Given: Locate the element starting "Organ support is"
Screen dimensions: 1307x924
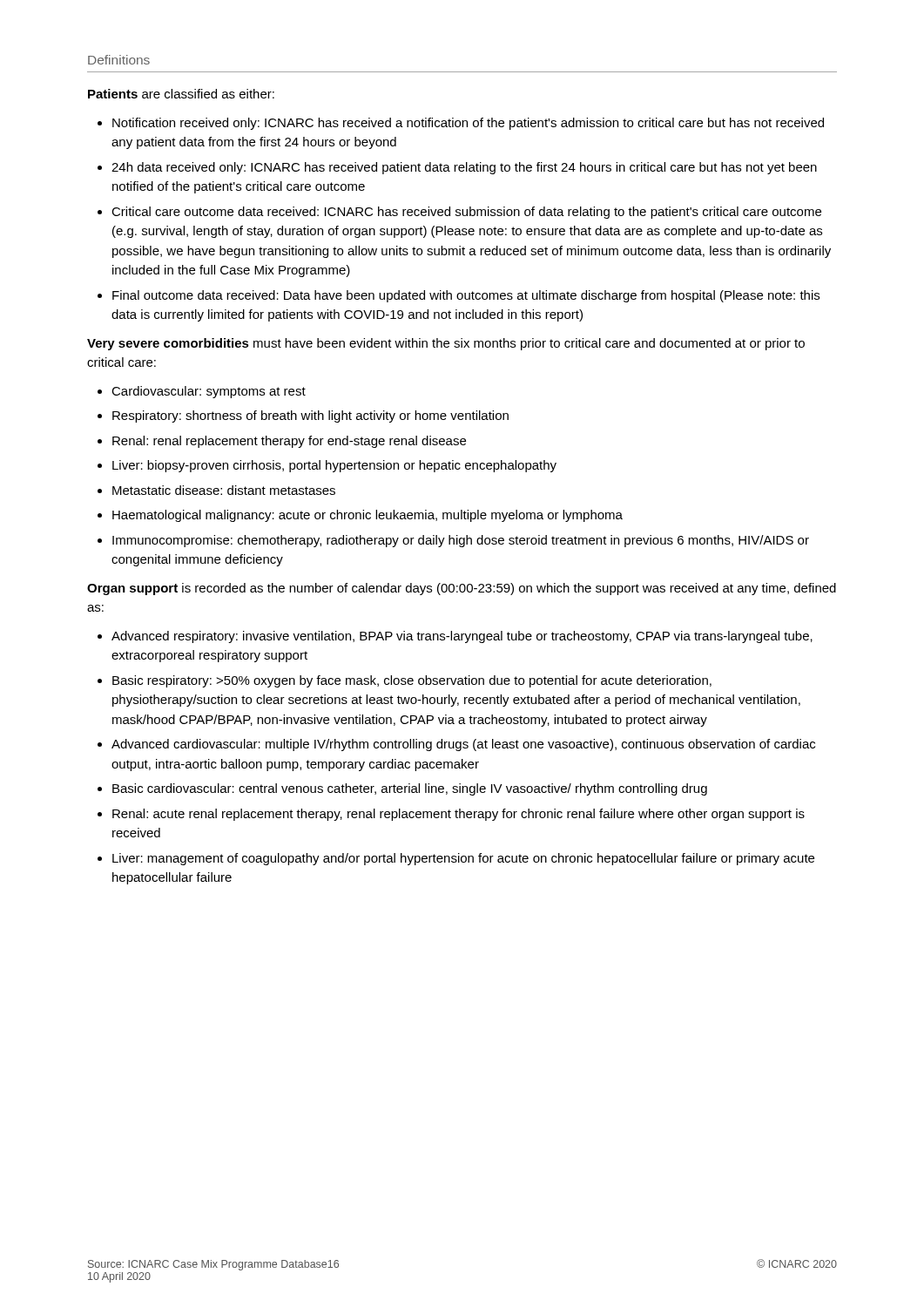Looking at the screenshot, I should click(x=462, y=597).
